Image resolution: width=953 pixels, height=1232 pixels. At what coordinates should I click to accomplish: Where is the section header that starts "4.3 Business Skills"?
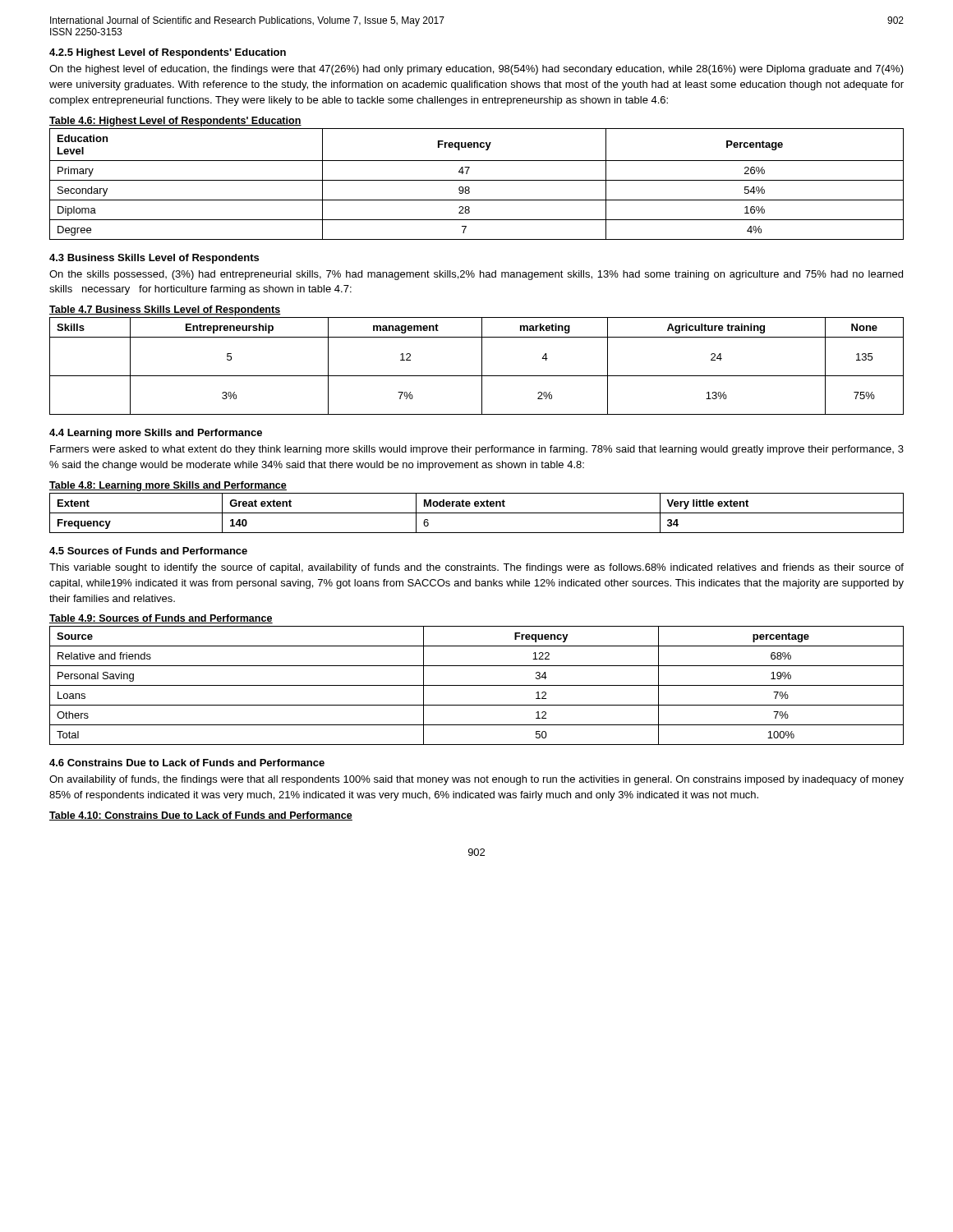pos(154,257)
